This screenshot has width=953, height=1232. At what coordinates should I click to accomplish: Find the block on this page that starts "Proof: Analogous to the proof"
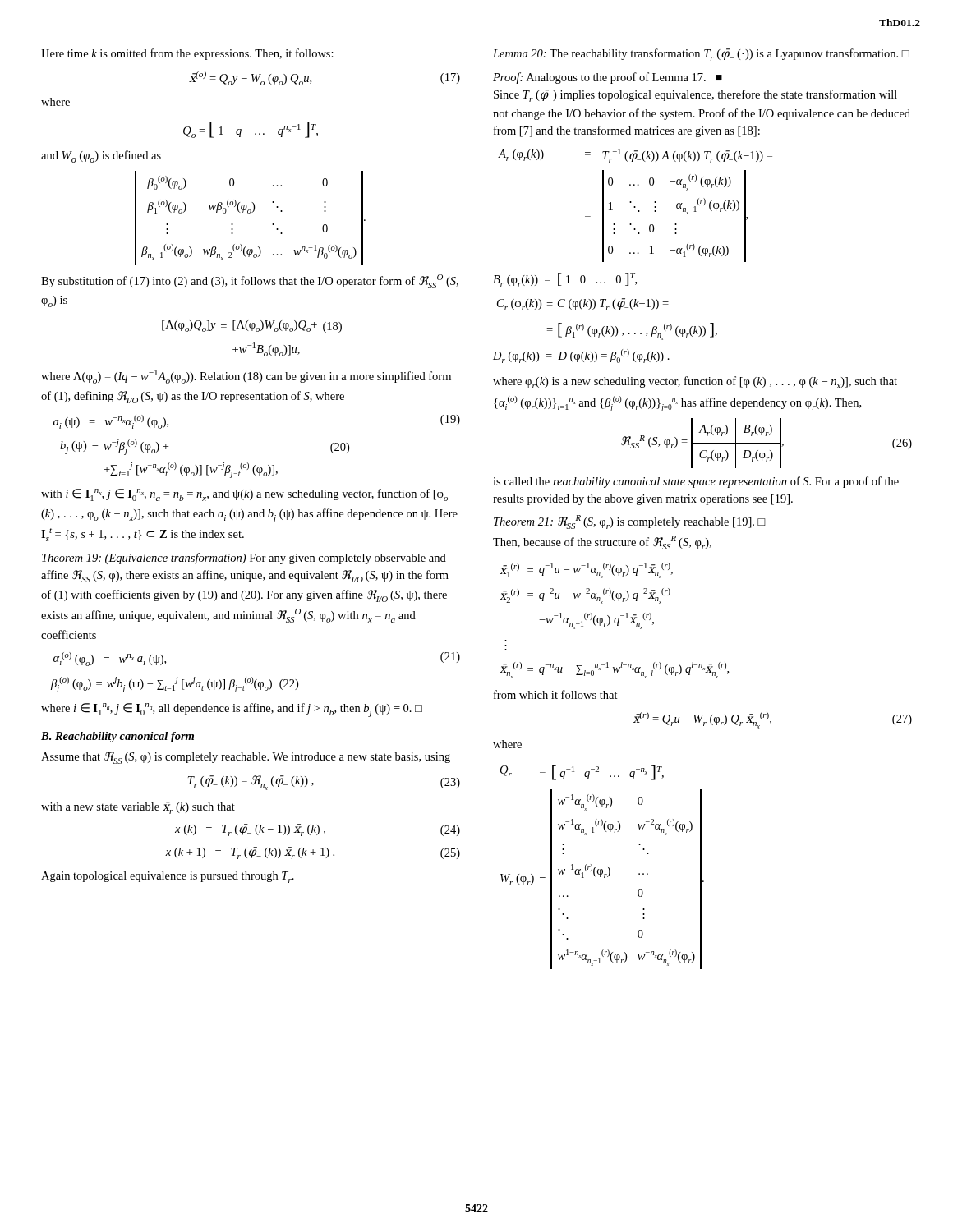click(702, 104)
